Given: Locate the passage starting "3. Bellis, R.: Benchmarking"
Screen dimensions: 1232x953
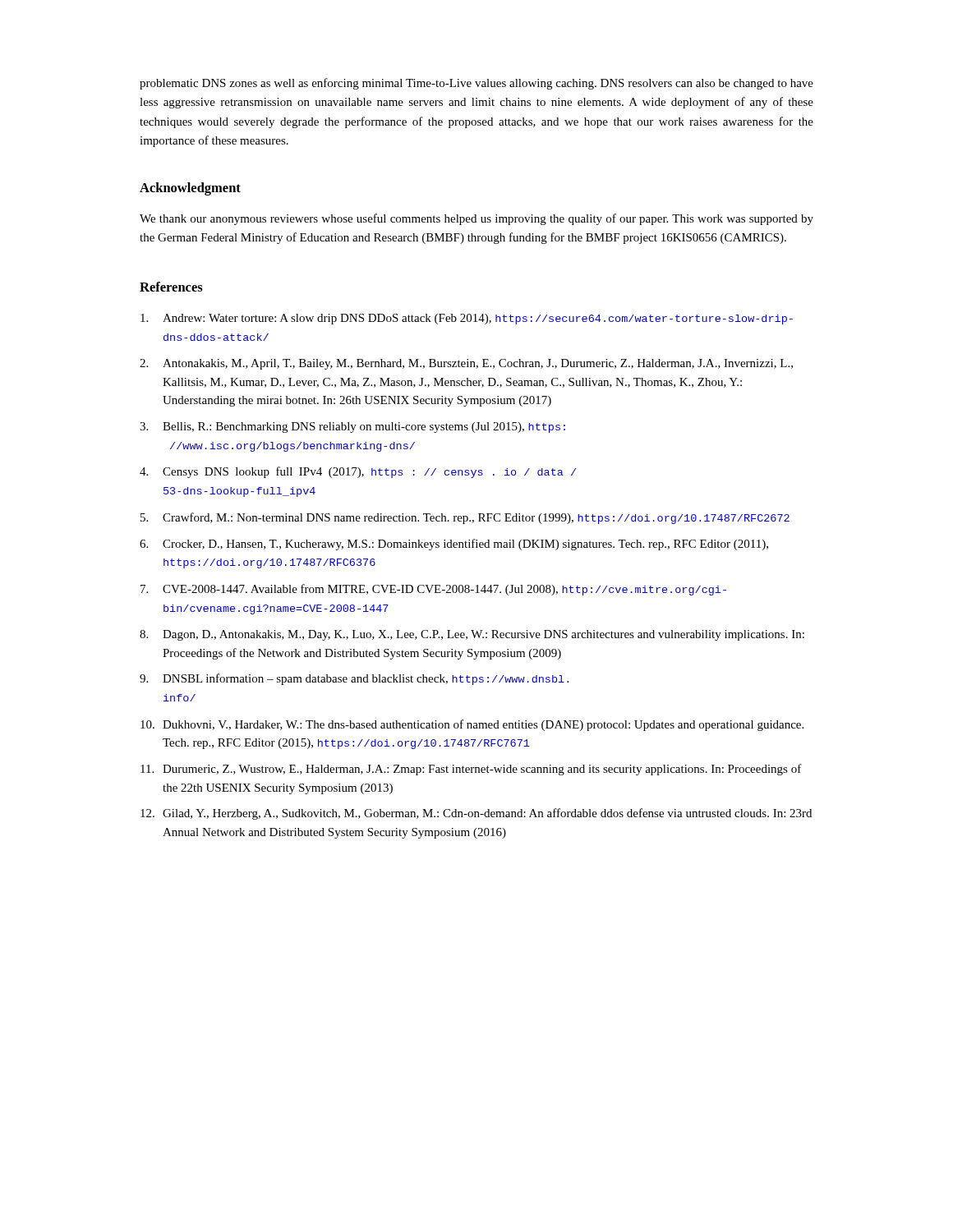Looking at the screenshot, I should (x=476, y=436).
